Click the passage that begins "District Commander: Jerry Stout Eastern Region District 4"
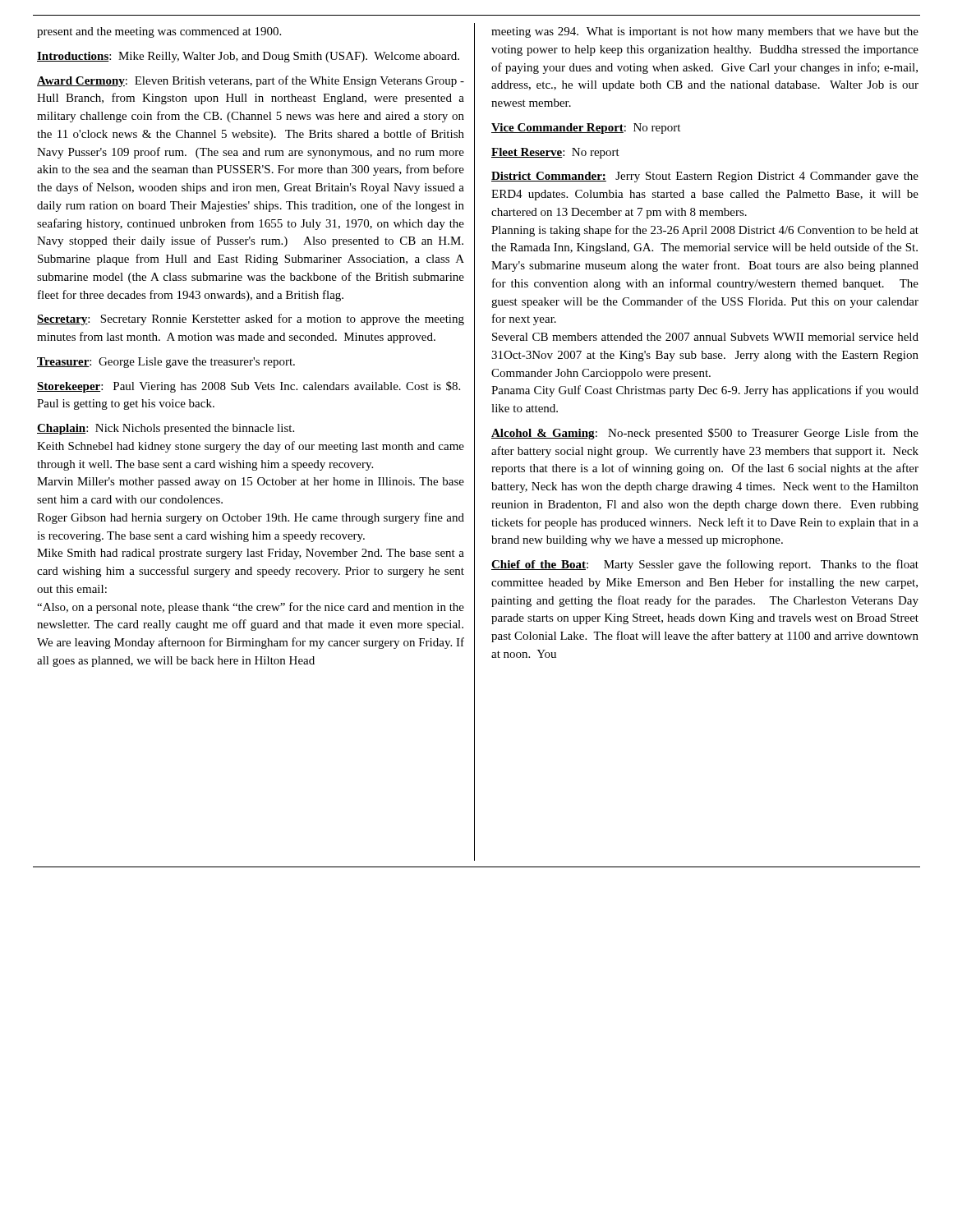 click(705, 293)
